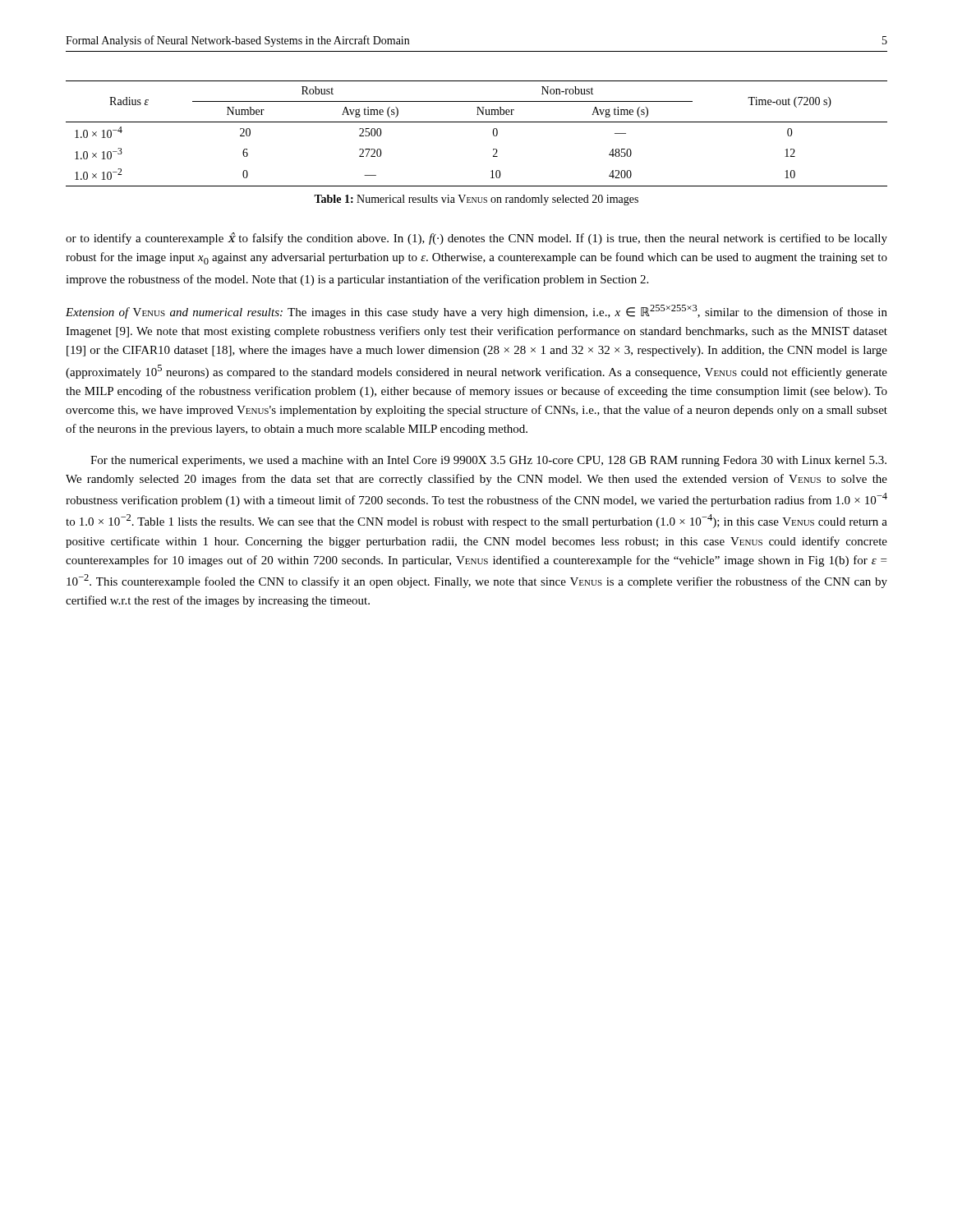
Task: Point to the block beginning "Extension of Venus"
Action: coord(476,370)
